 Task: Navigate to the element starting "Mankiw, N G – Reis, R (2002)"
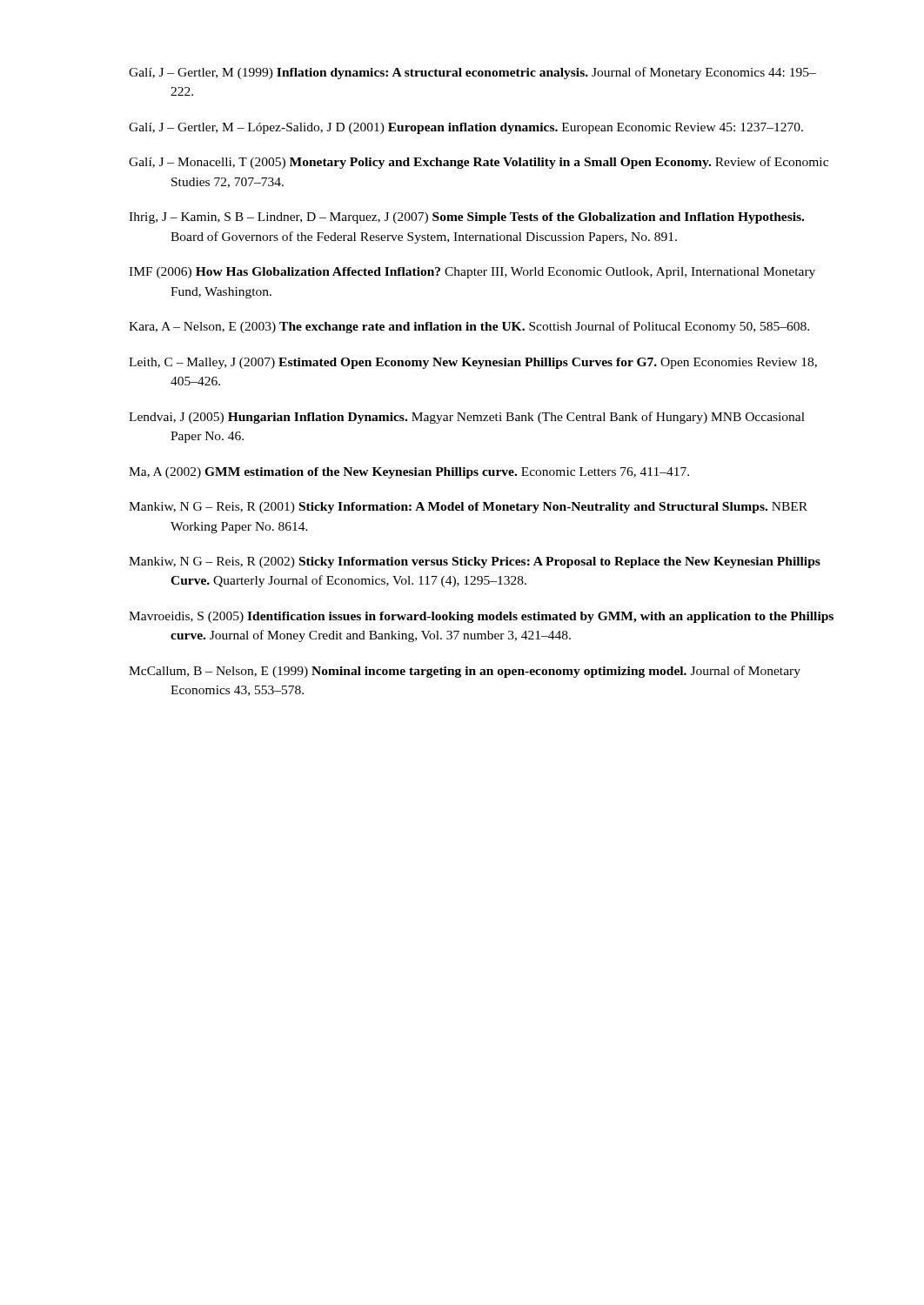[475, 570]
